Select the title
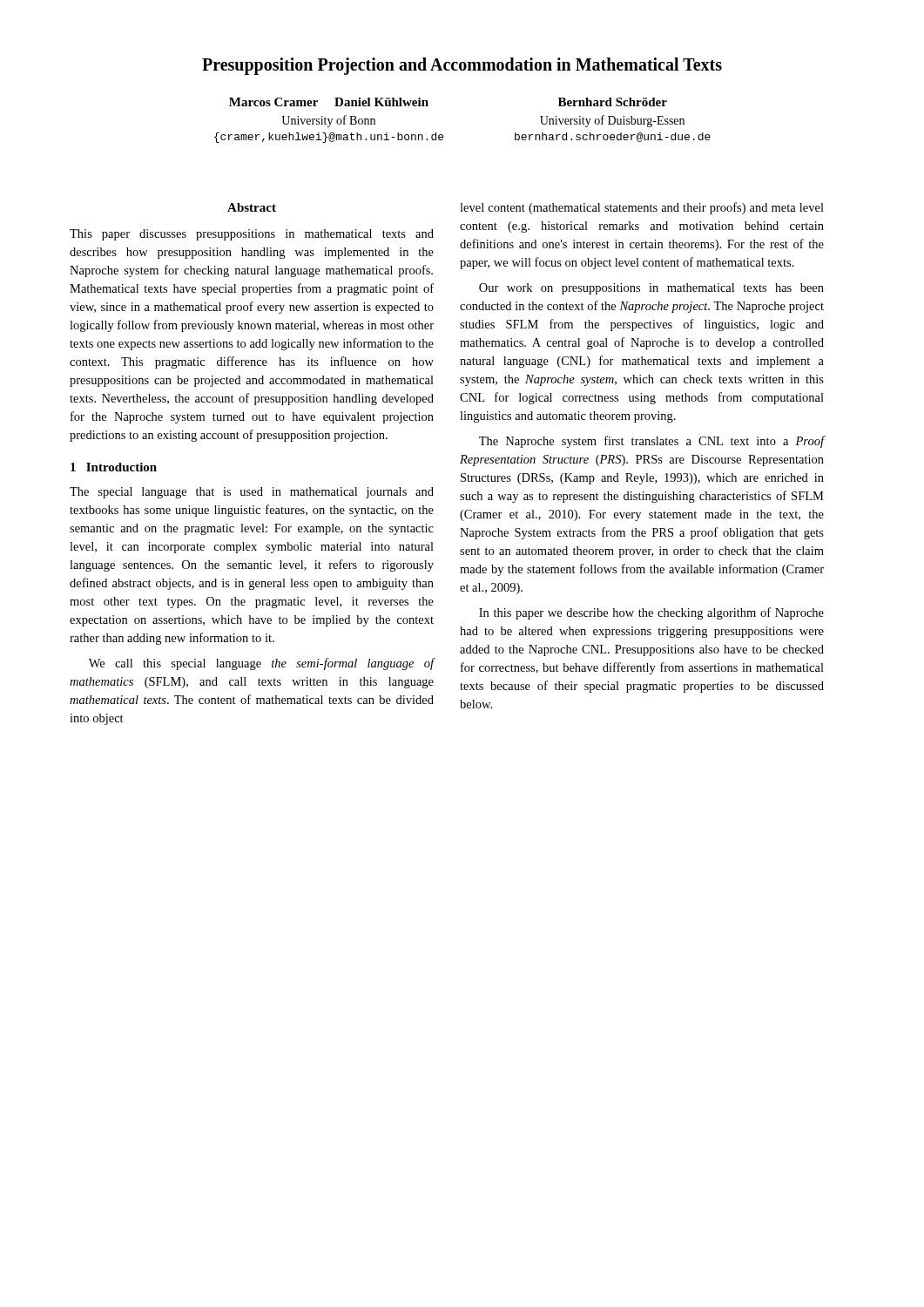 coord(462,65)
